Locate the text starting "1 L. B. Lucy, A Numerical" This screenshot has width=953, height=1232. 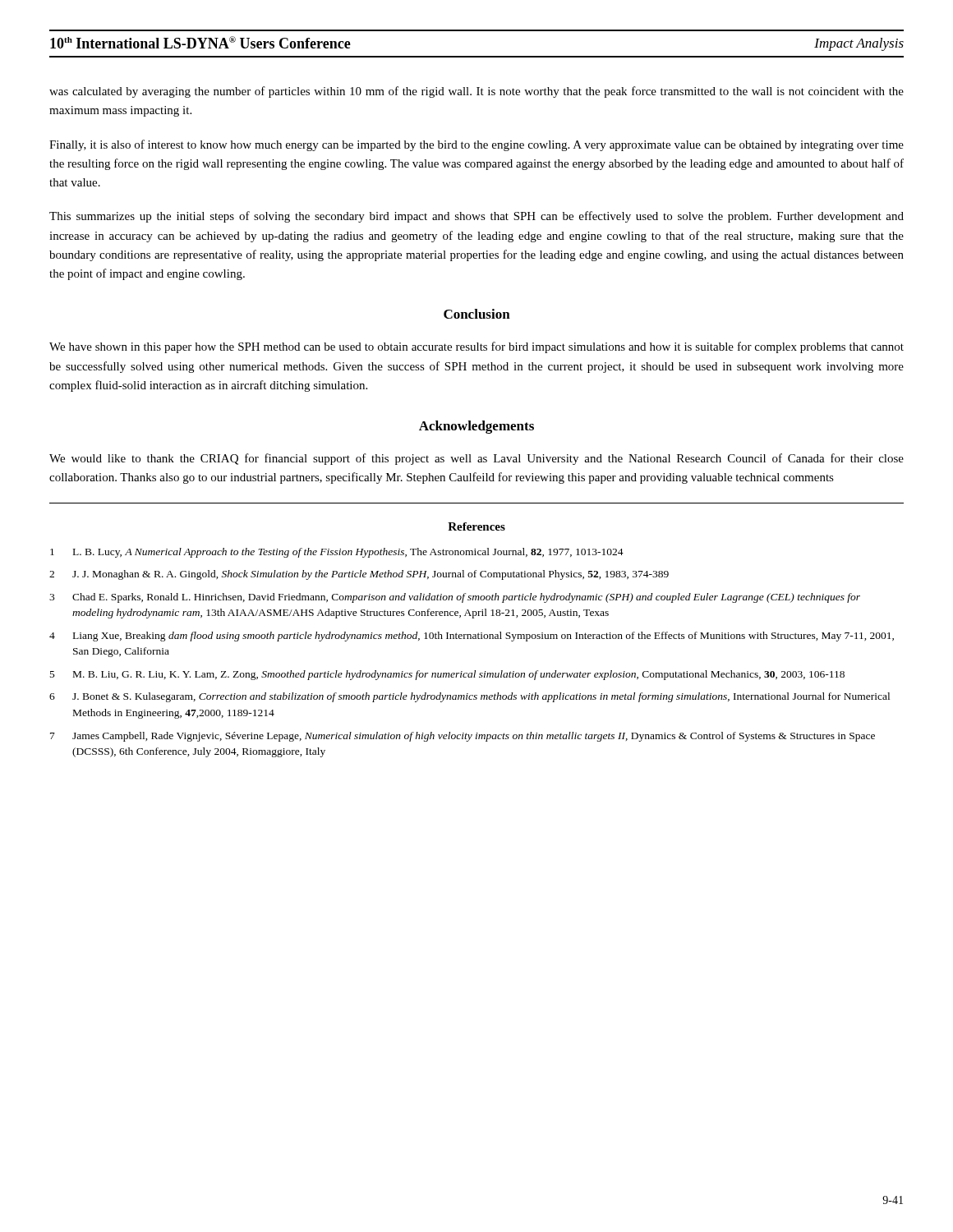tap(476, 551)
